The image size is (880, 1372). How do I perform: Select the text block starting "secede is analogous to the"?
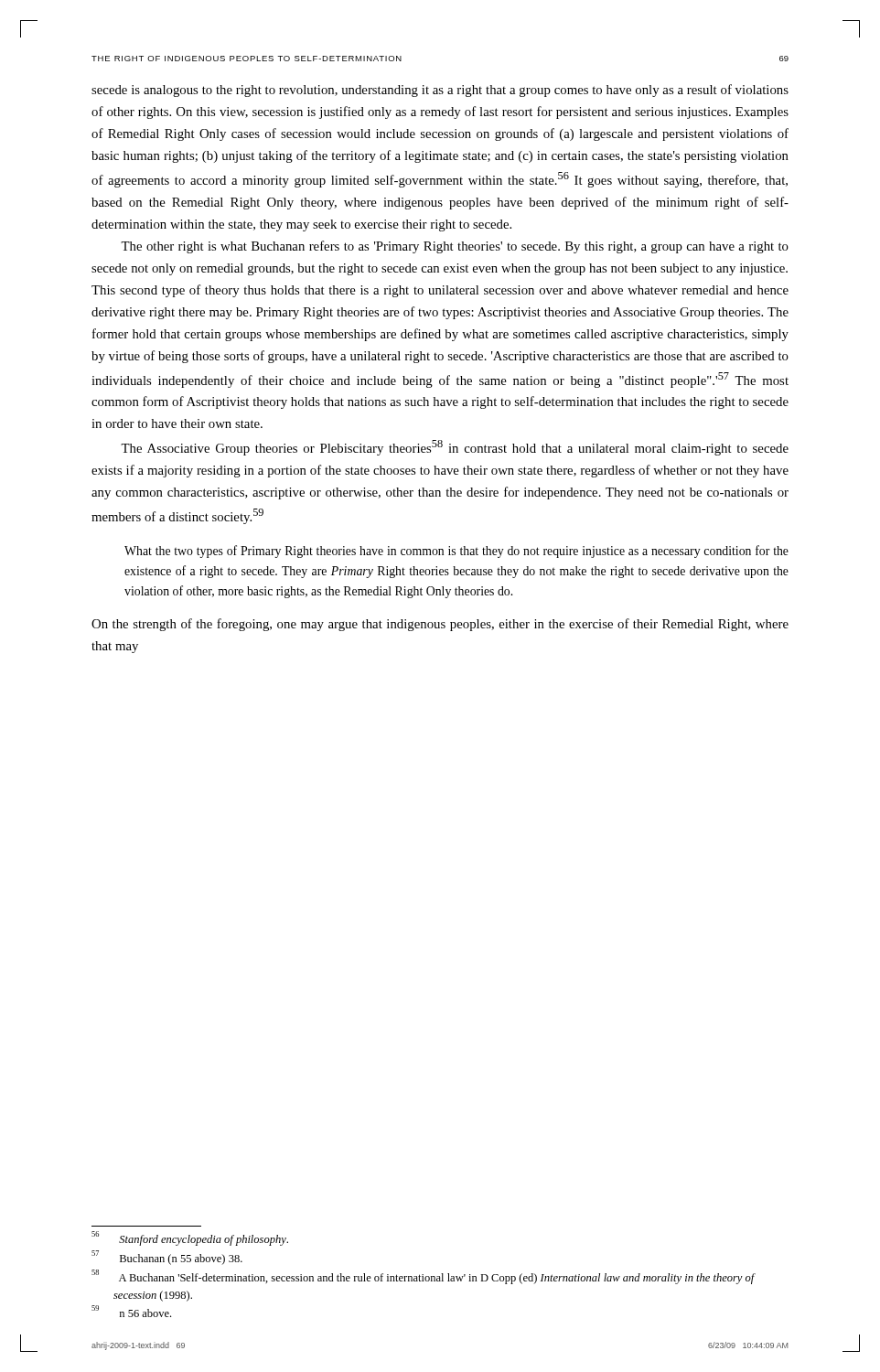pos(440,157)
